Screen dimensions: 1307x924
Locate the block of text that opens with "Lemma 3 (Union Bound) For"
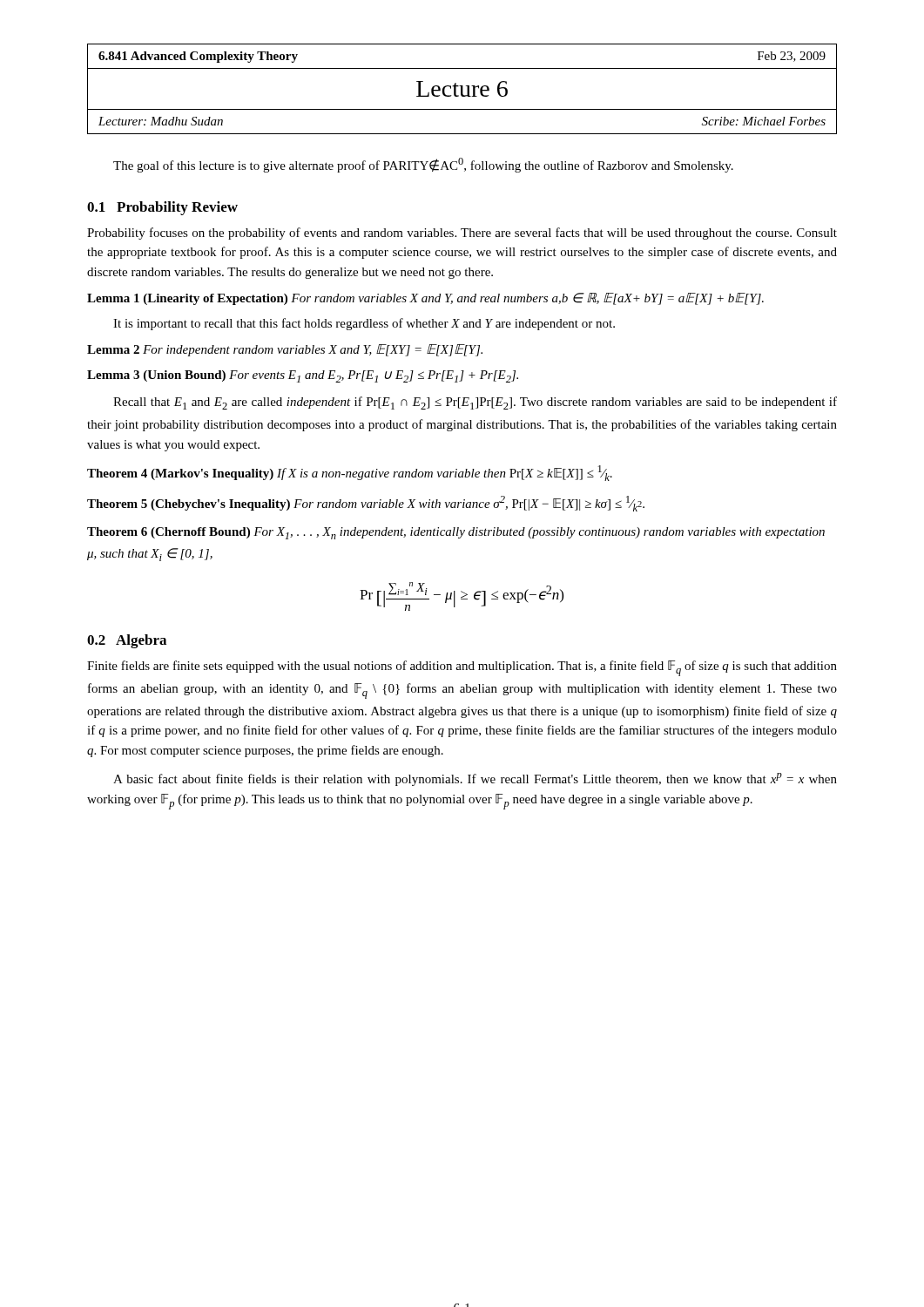(x=303, y=376)
